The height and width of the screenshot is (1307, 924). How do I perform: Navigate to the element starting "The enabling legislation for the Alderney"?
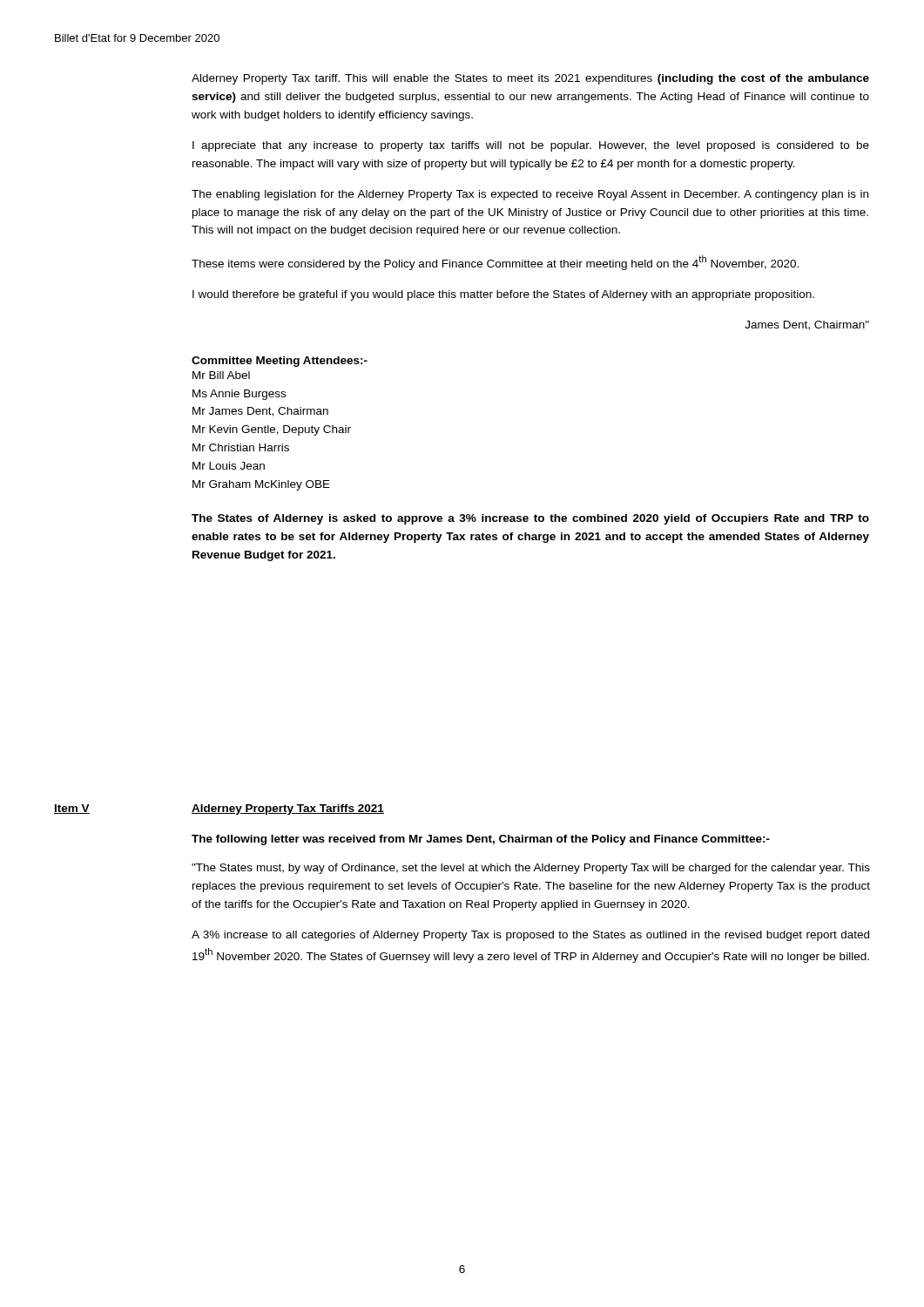point(530,212)
